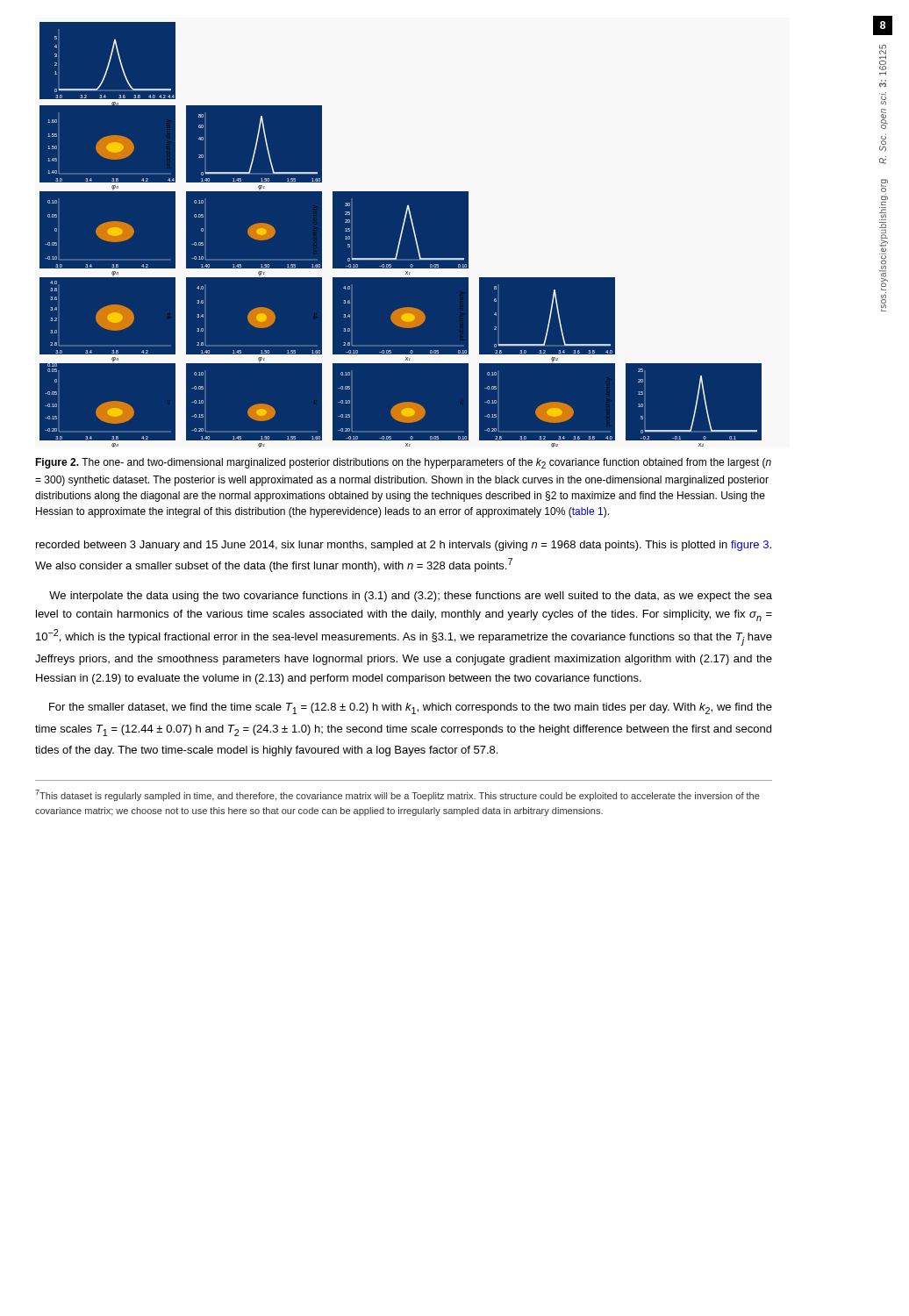The height and width of the screenshot is (1316, 909).
Task: Select the text starting "7This dataset is regularly sampled in time, and"
Action: (397, 802)
